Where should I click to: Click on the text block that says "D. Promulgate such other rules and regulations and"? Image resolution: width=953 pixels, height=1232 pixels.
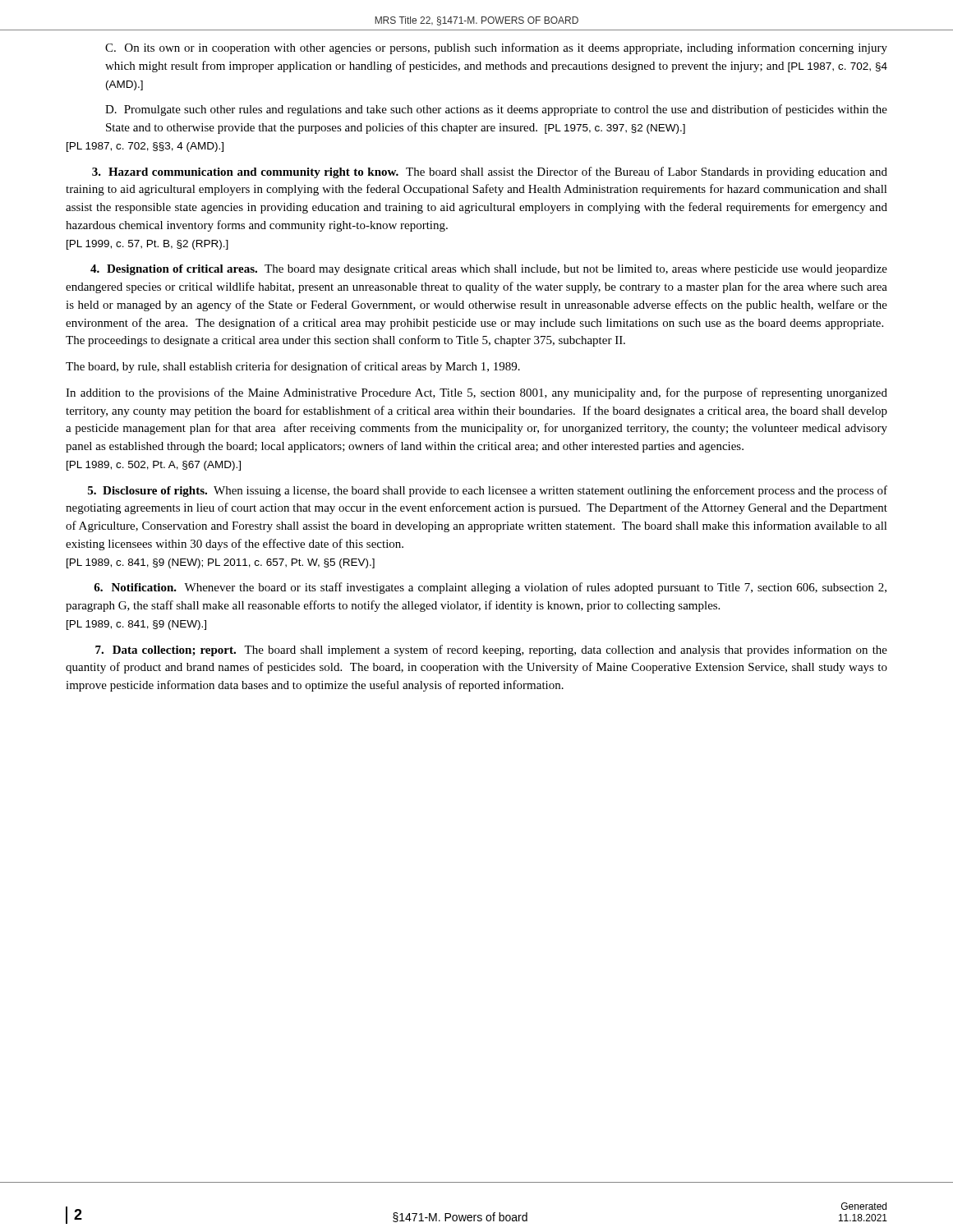[x=496, y=119]
